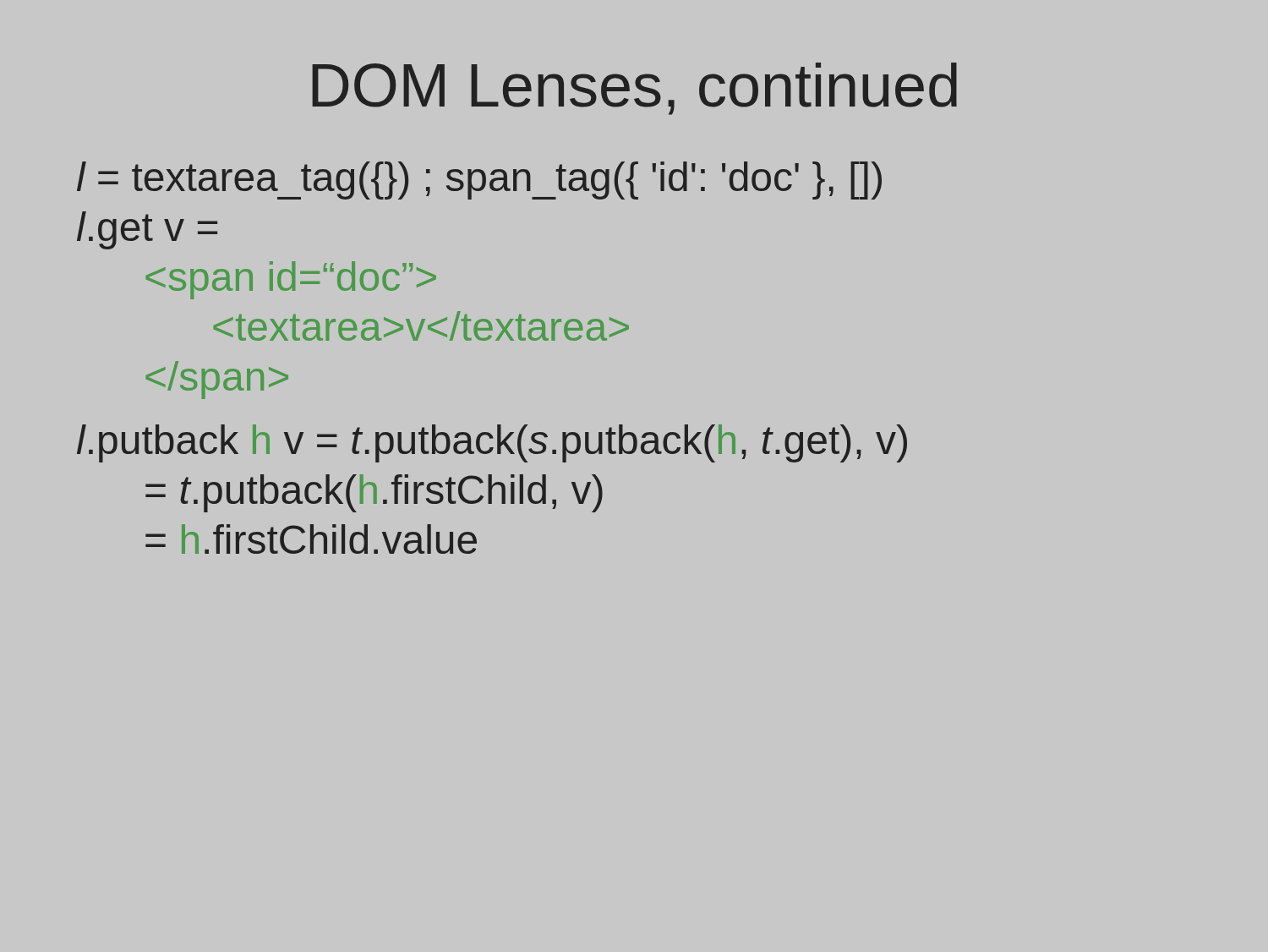Select the text starting "l.putback h v = t.putback(s.putback(h, t.get), v)"
This screenshot has width=1268, height=952.
493,440
